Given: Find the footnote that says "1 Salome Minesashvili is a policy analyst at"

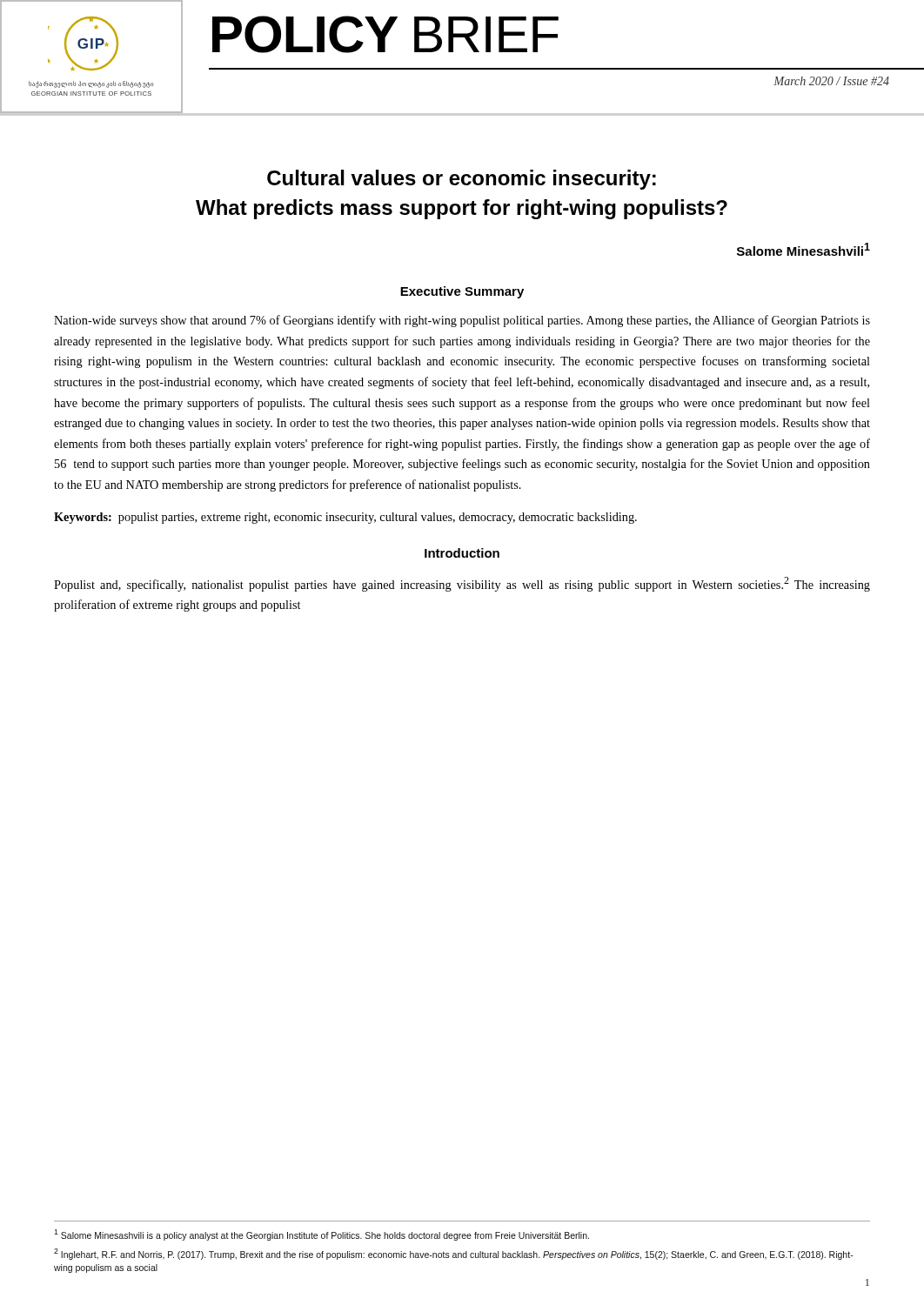Looking at the screenshot, I should click(x=462, y=1251).
